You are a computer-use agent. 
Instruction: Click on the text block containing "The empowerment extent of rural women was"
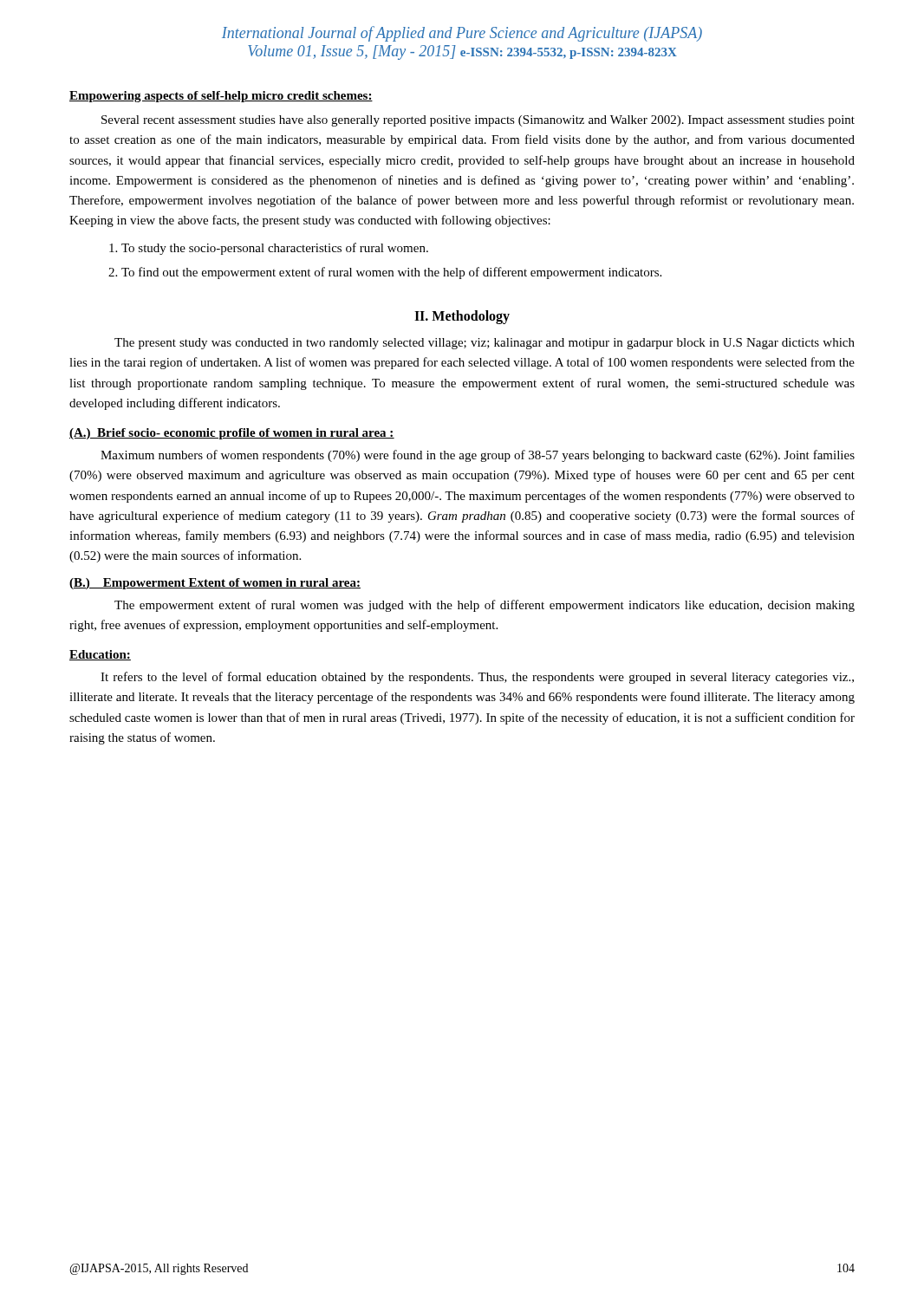click(x=462, y=615)
